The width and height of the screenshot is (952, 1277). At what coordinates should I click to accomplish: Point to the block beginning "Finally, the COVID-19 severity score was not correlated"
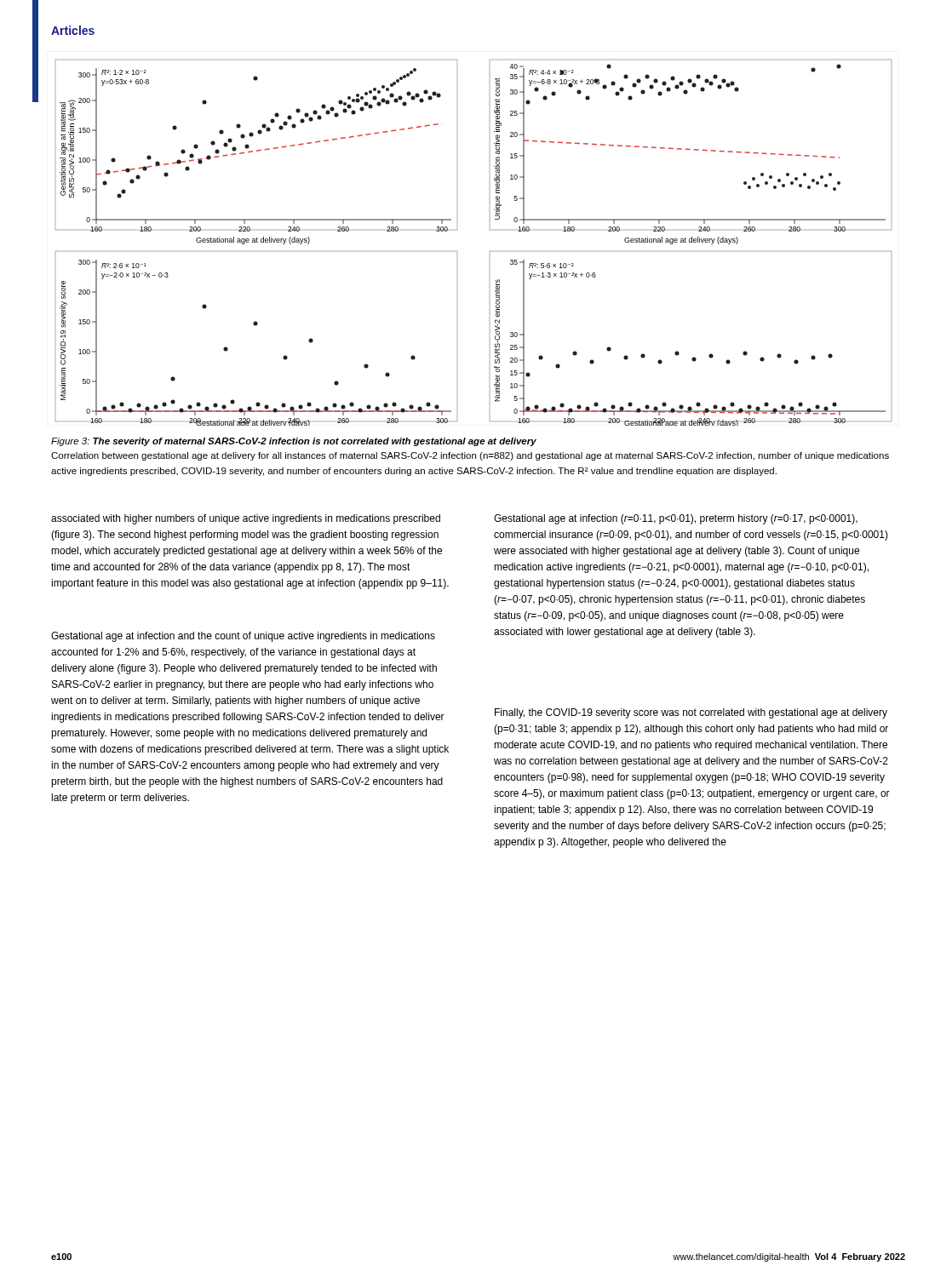coord(692,777)
